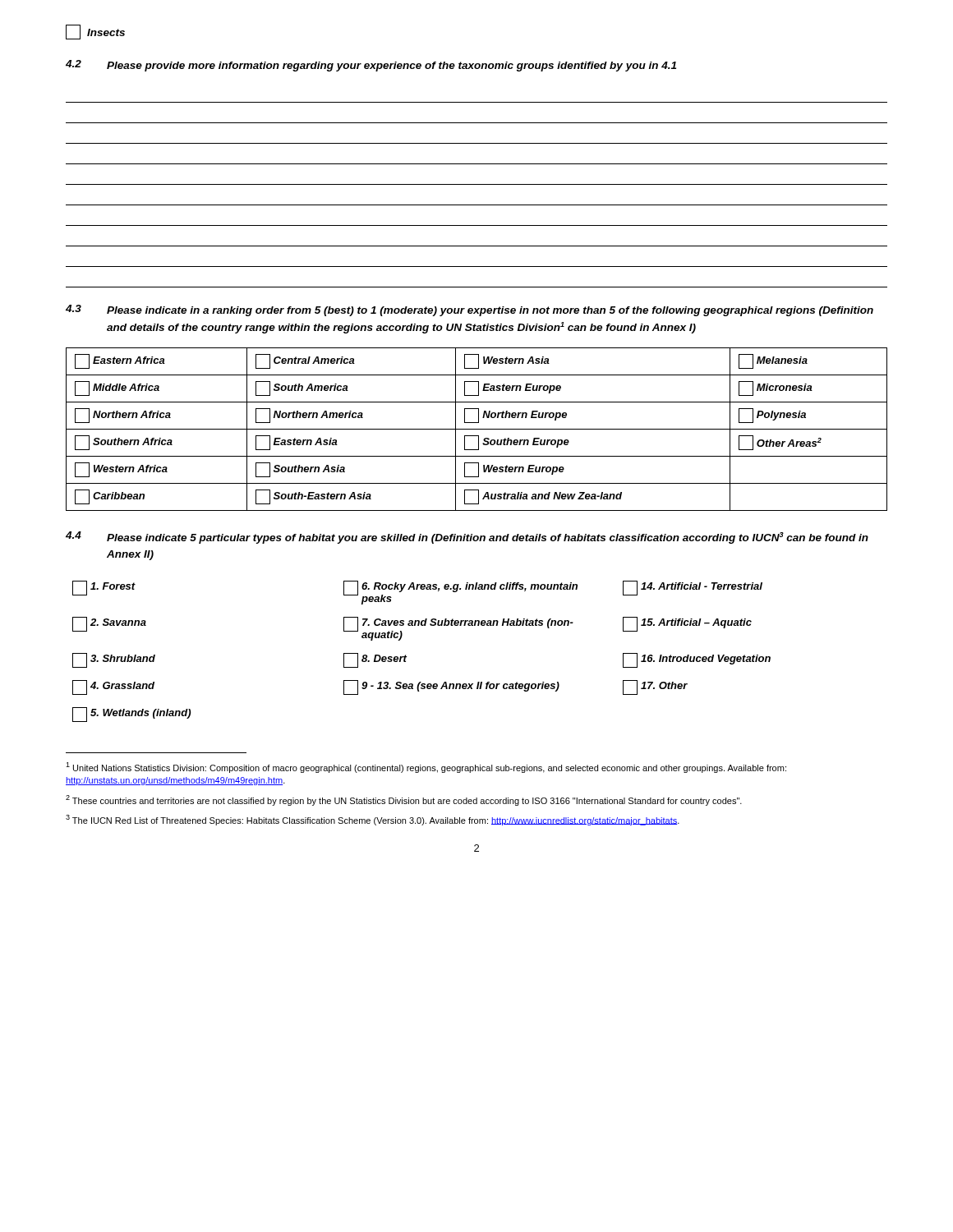Click on the table containing "17. Other"

pos(476,651)
